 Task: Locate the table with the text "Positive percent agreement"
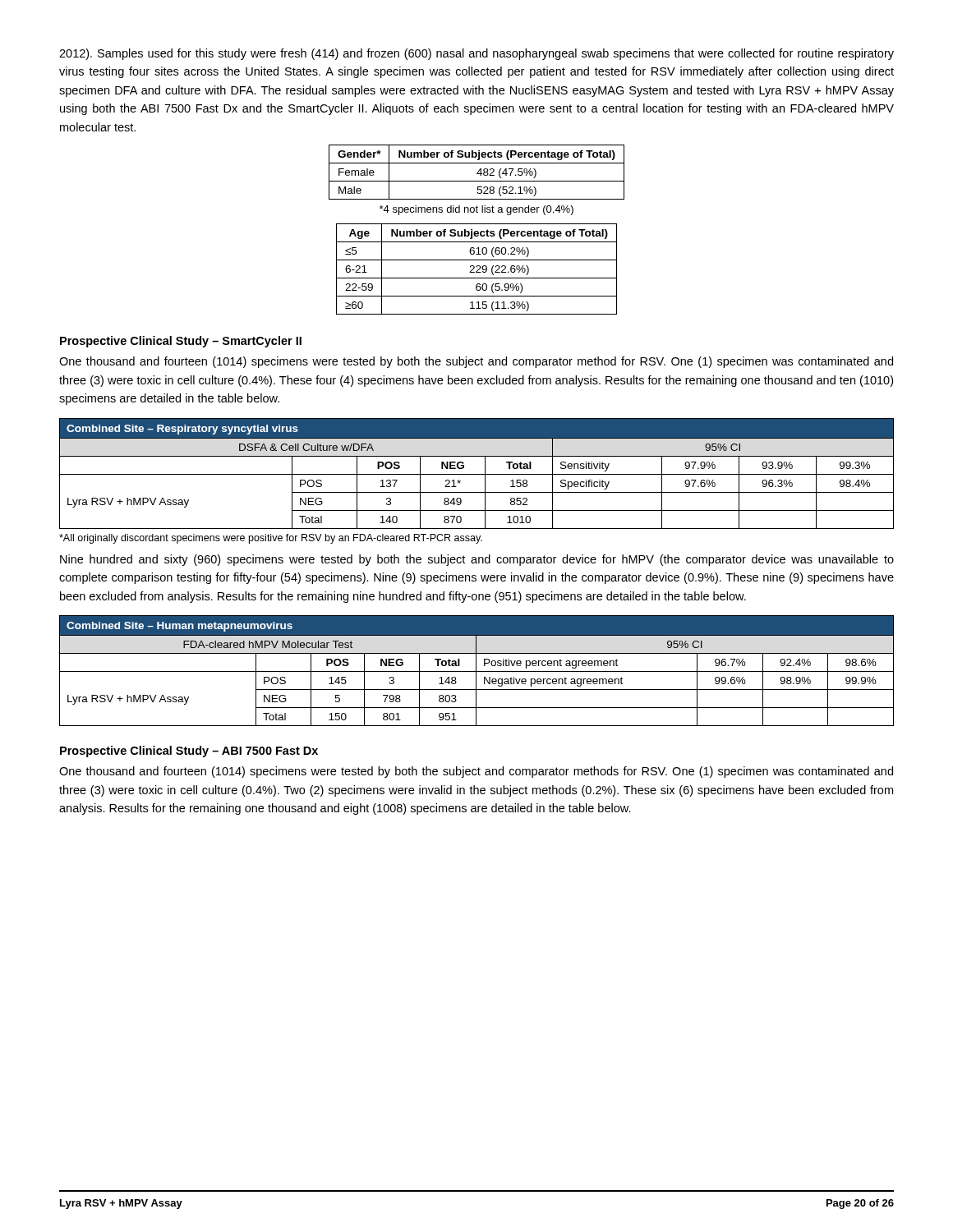coord(476,671)
